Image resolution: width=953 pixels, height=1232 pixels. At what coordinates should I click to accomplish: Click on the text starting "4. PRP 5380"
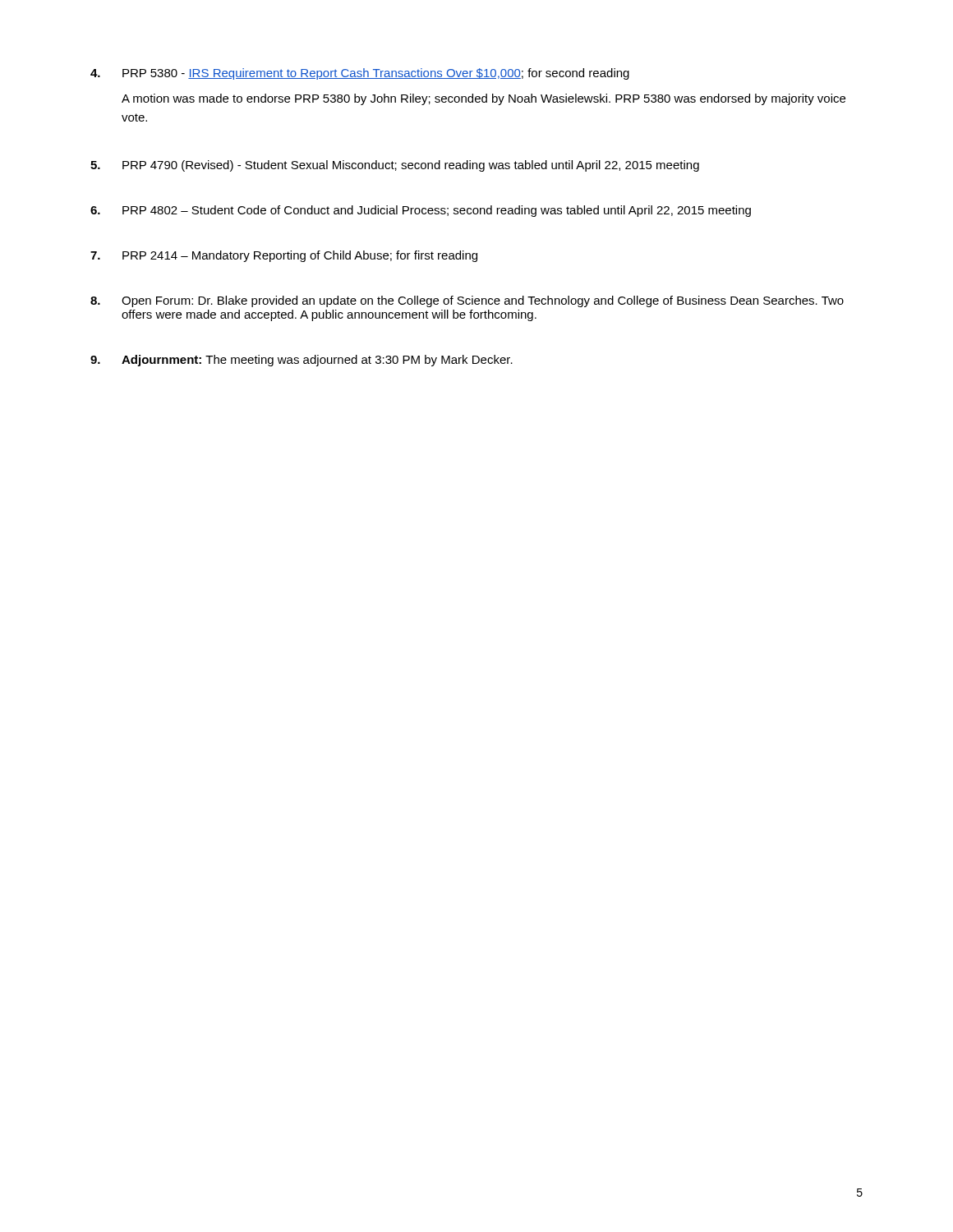click(x=476, y=96)
